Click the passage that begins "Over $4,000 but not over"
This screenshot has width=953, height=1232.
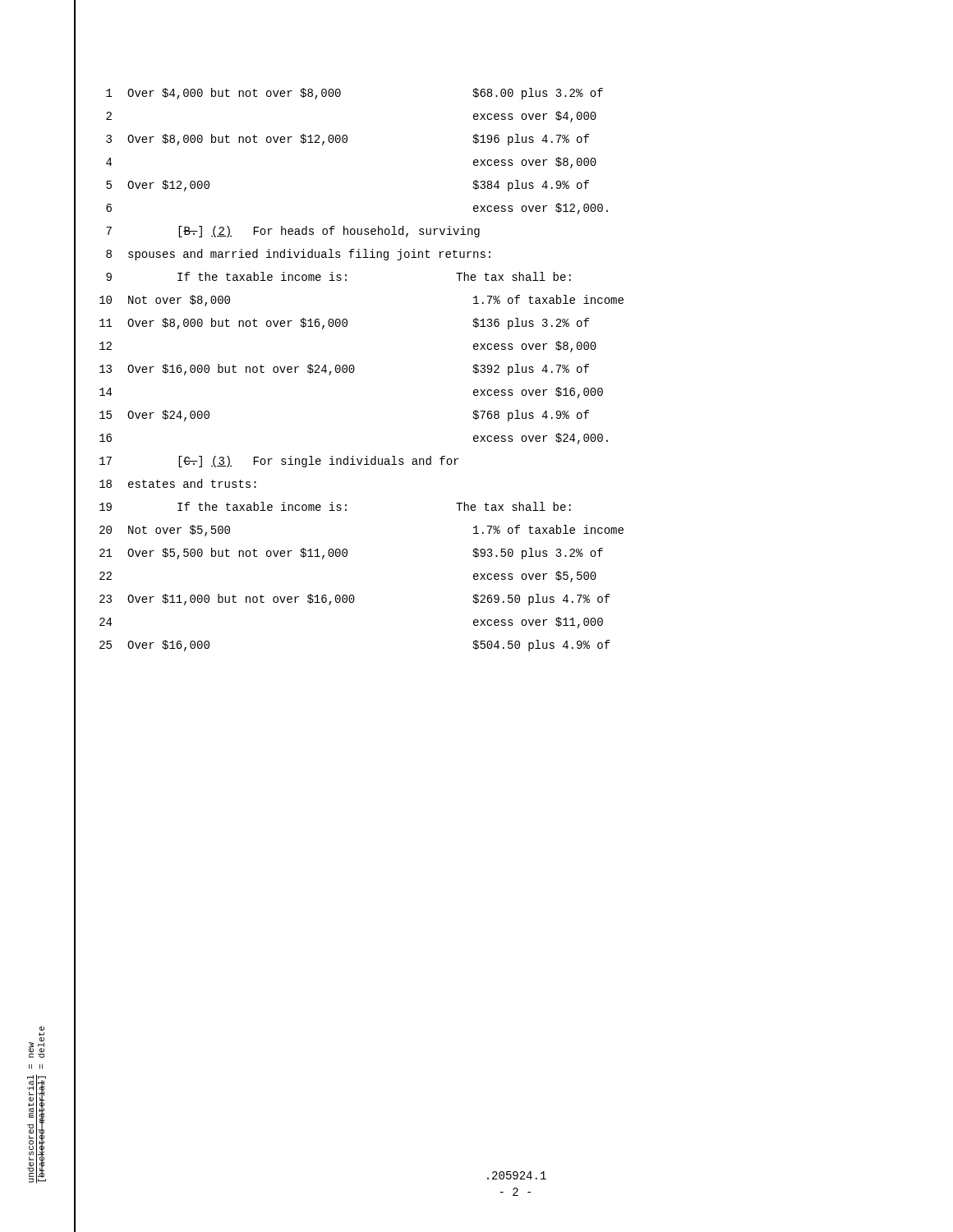(516, 94)
